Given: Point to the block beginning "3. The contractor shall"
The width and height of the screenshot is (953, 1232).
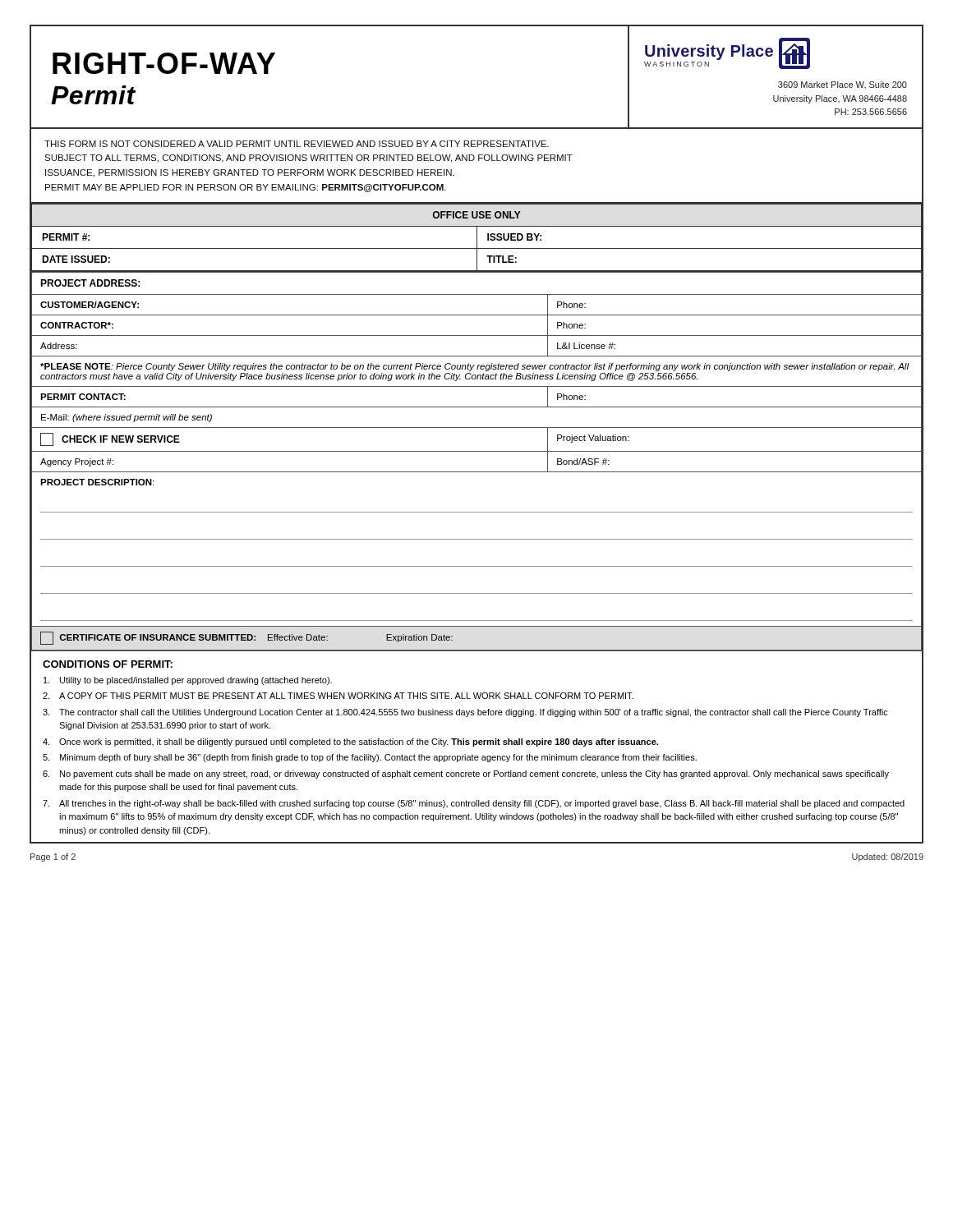Looking at the screenshot, I should pos(476,719).
